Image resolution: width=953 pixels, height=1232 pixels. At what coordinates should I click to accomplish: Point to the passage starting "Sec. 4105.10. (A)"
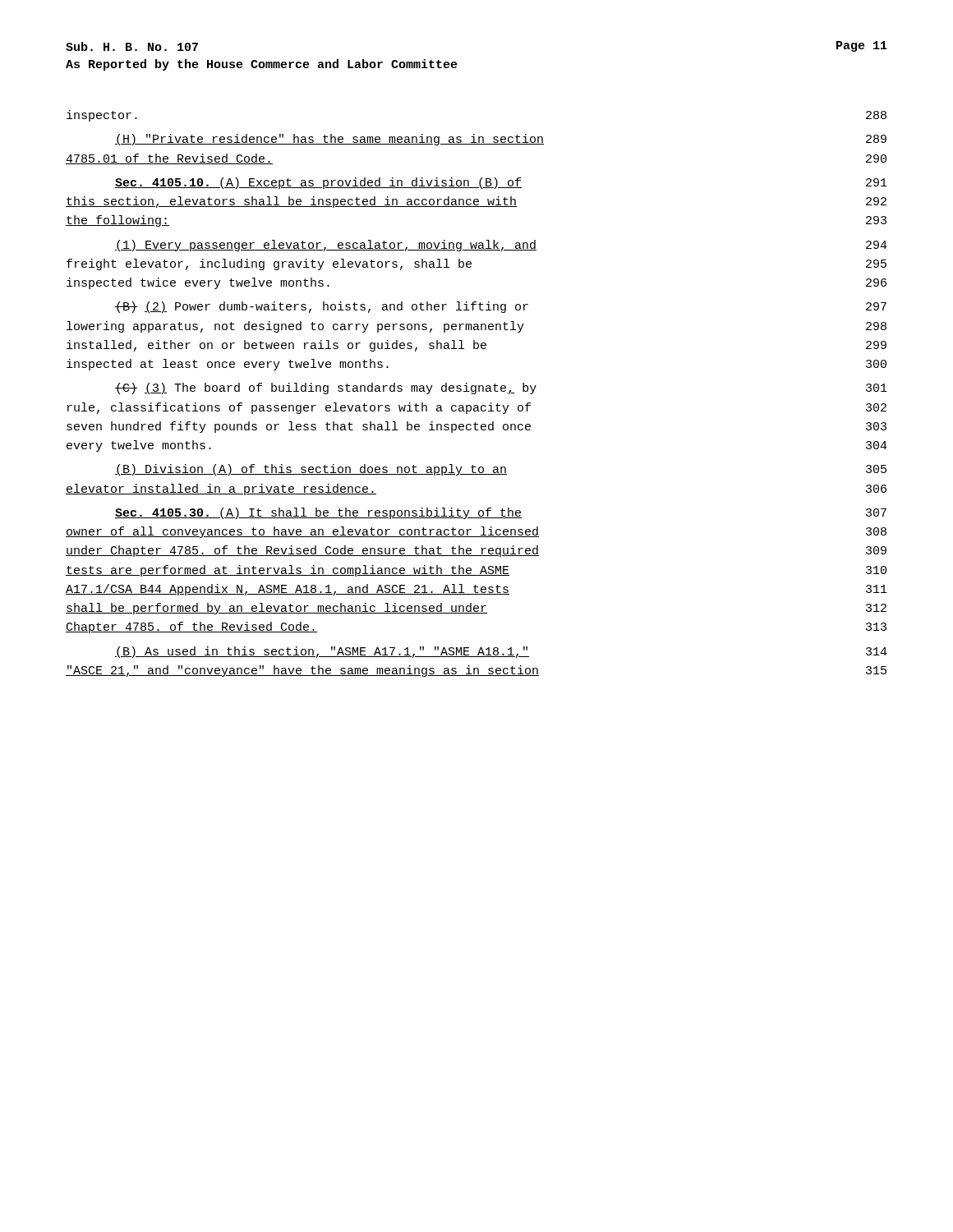[476, 203]
